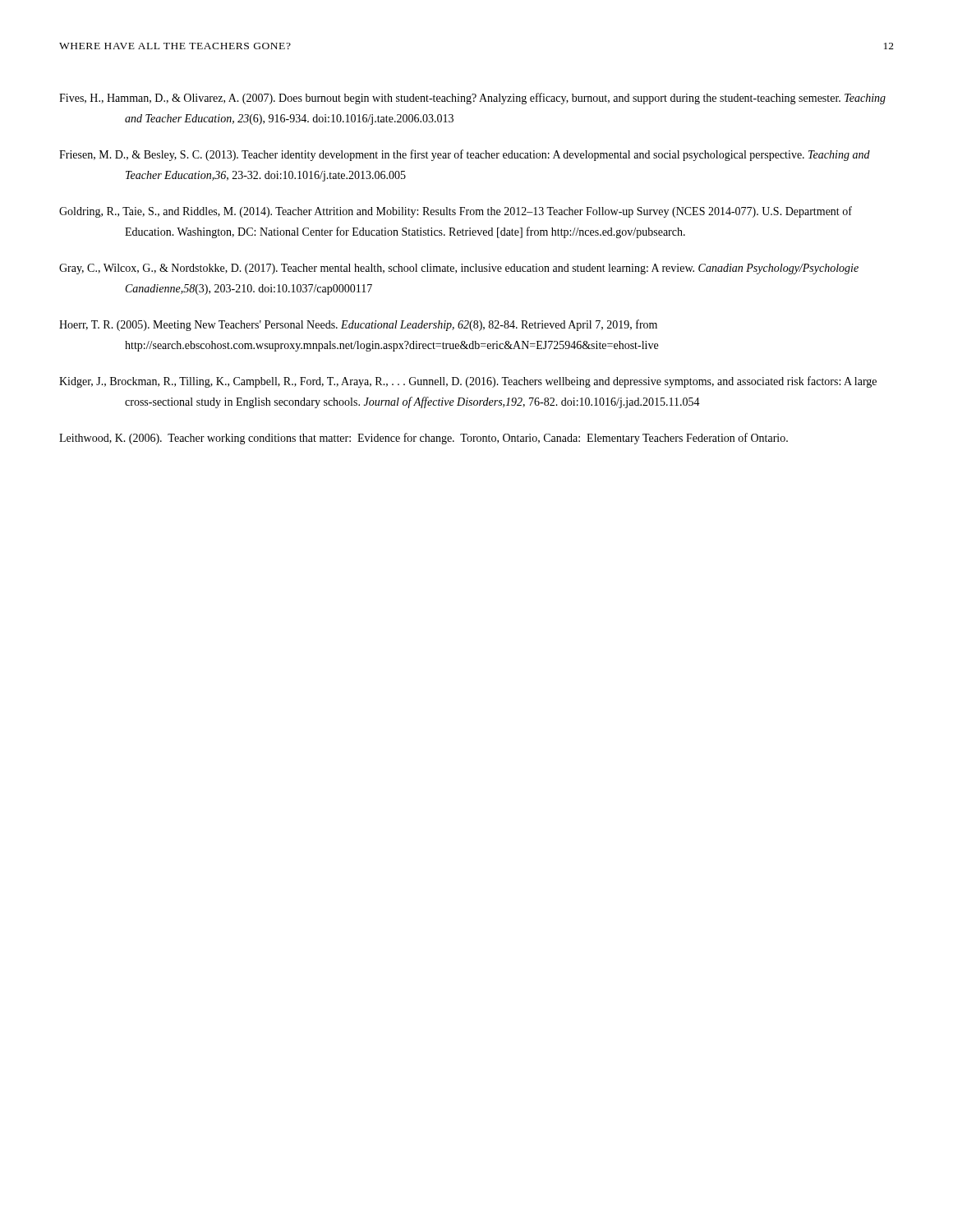Find the list item with the text "Goldring, R., Taie, S., and"

tap(456, 222)
